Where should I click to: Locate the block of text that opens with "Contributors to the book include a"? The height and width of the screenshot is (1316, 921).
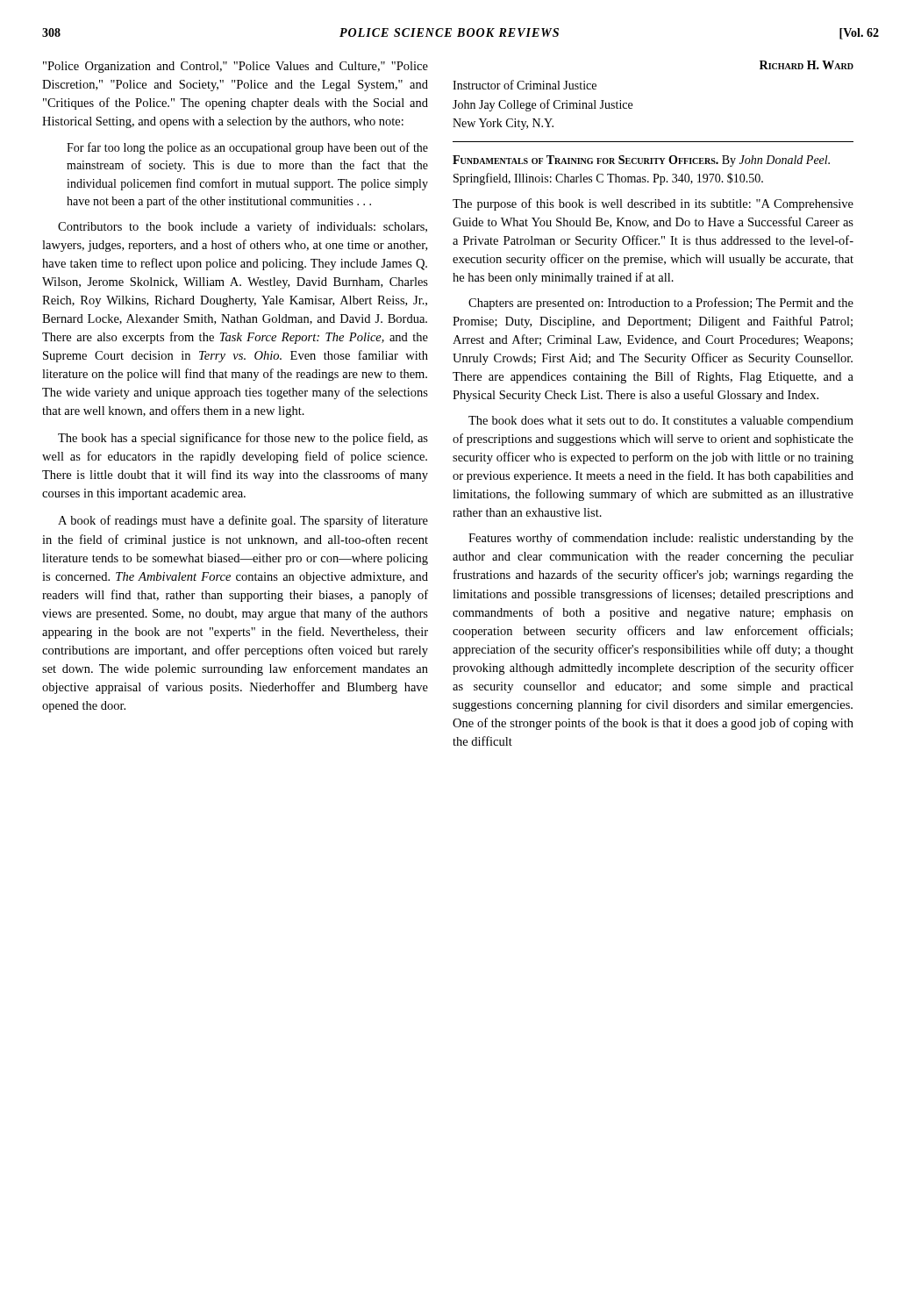coord(235,319)
